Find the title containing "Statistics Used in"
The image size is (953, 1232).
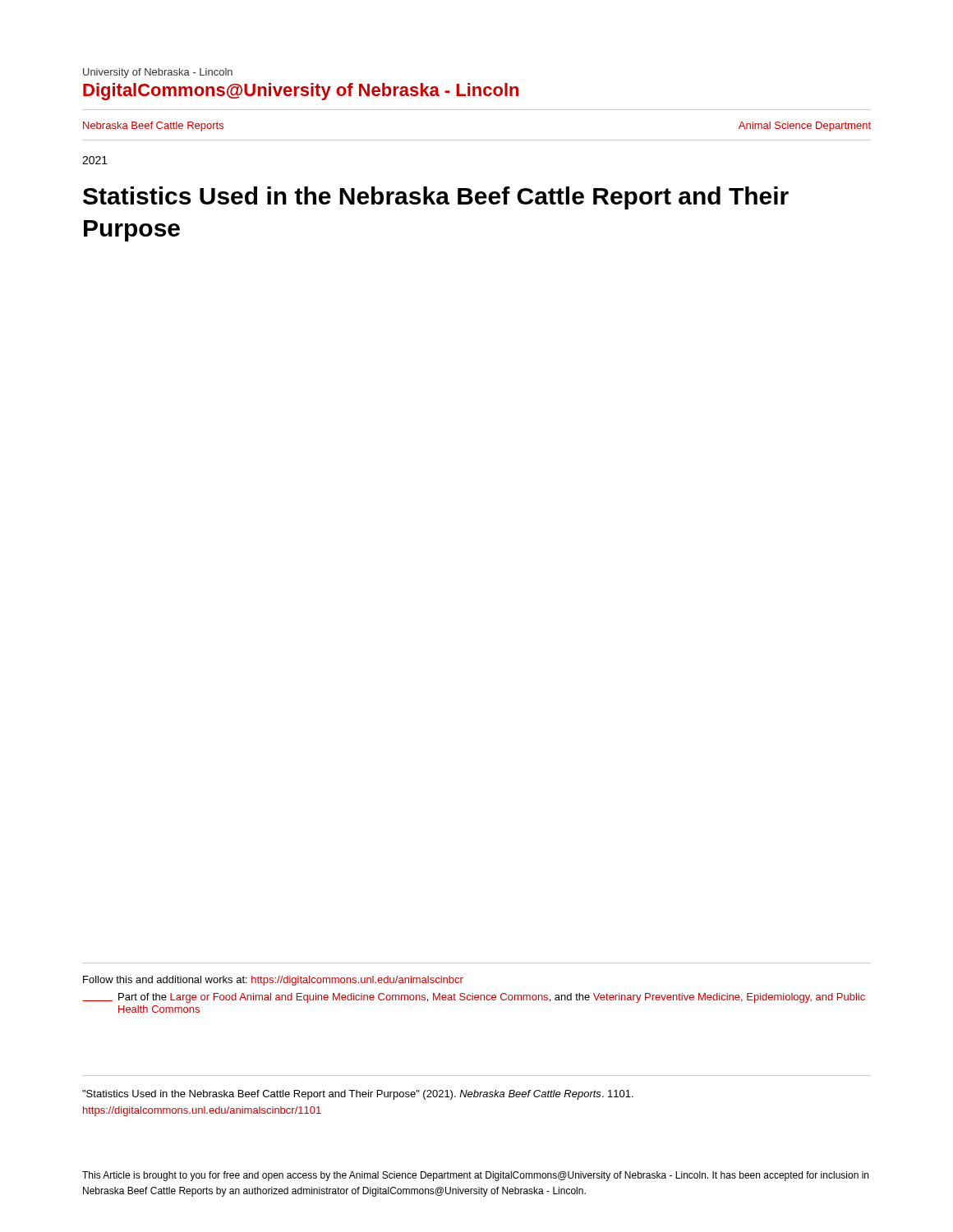coord(436,212)
